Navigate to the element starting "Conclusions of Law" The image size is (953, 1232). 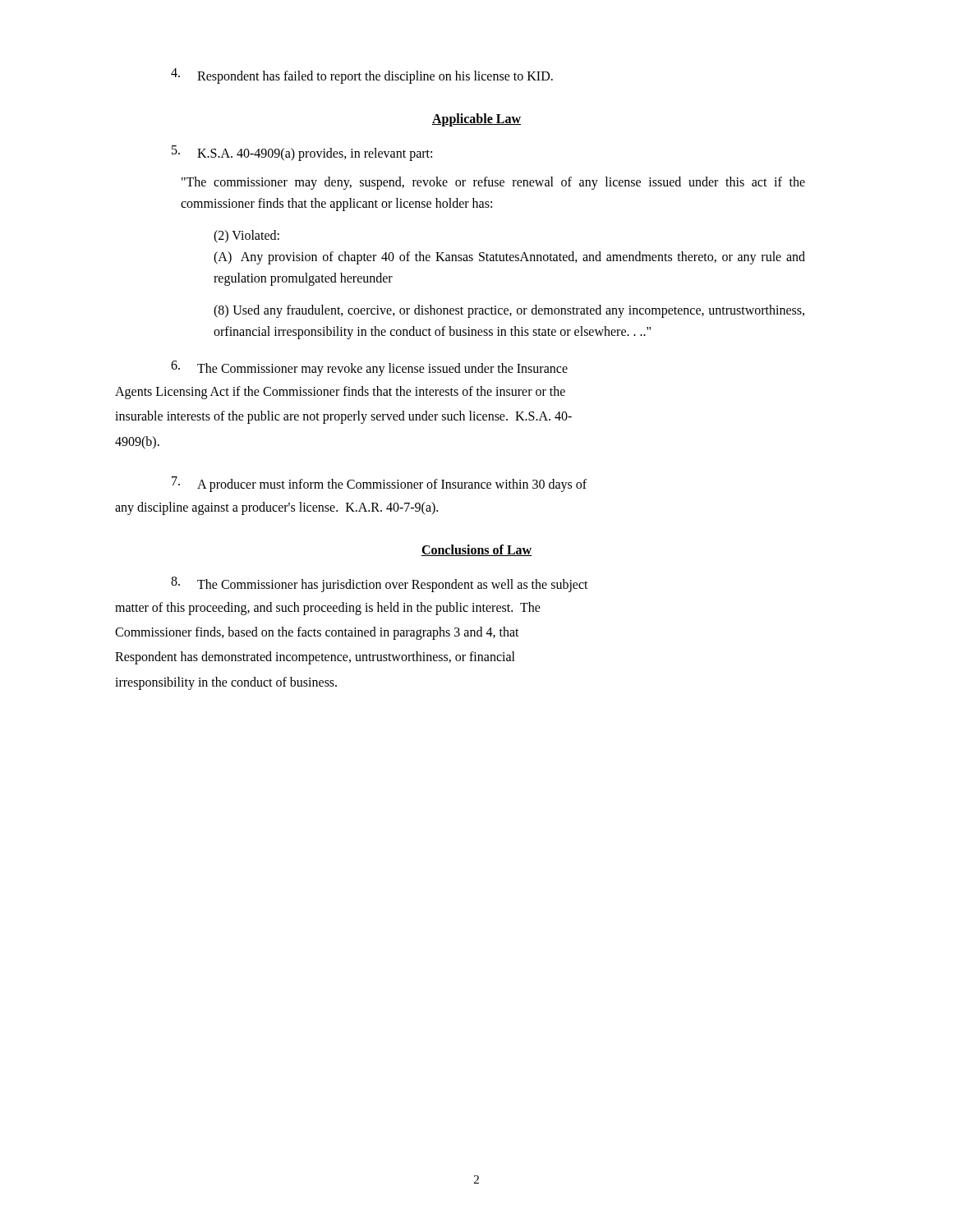coord(476,550)
